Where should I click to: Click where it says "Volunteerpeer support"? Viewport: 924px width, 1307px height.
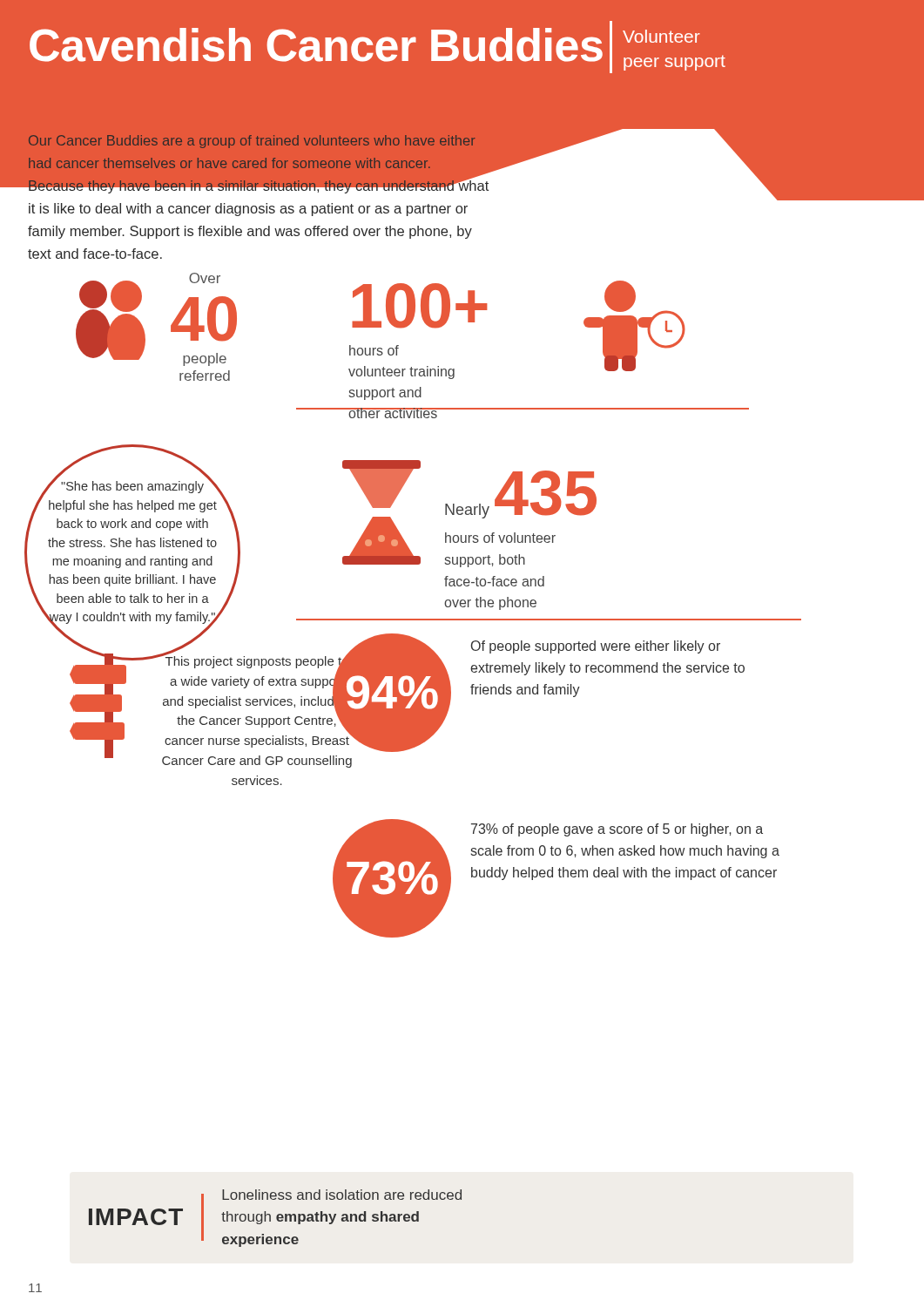tap(674, 48)
